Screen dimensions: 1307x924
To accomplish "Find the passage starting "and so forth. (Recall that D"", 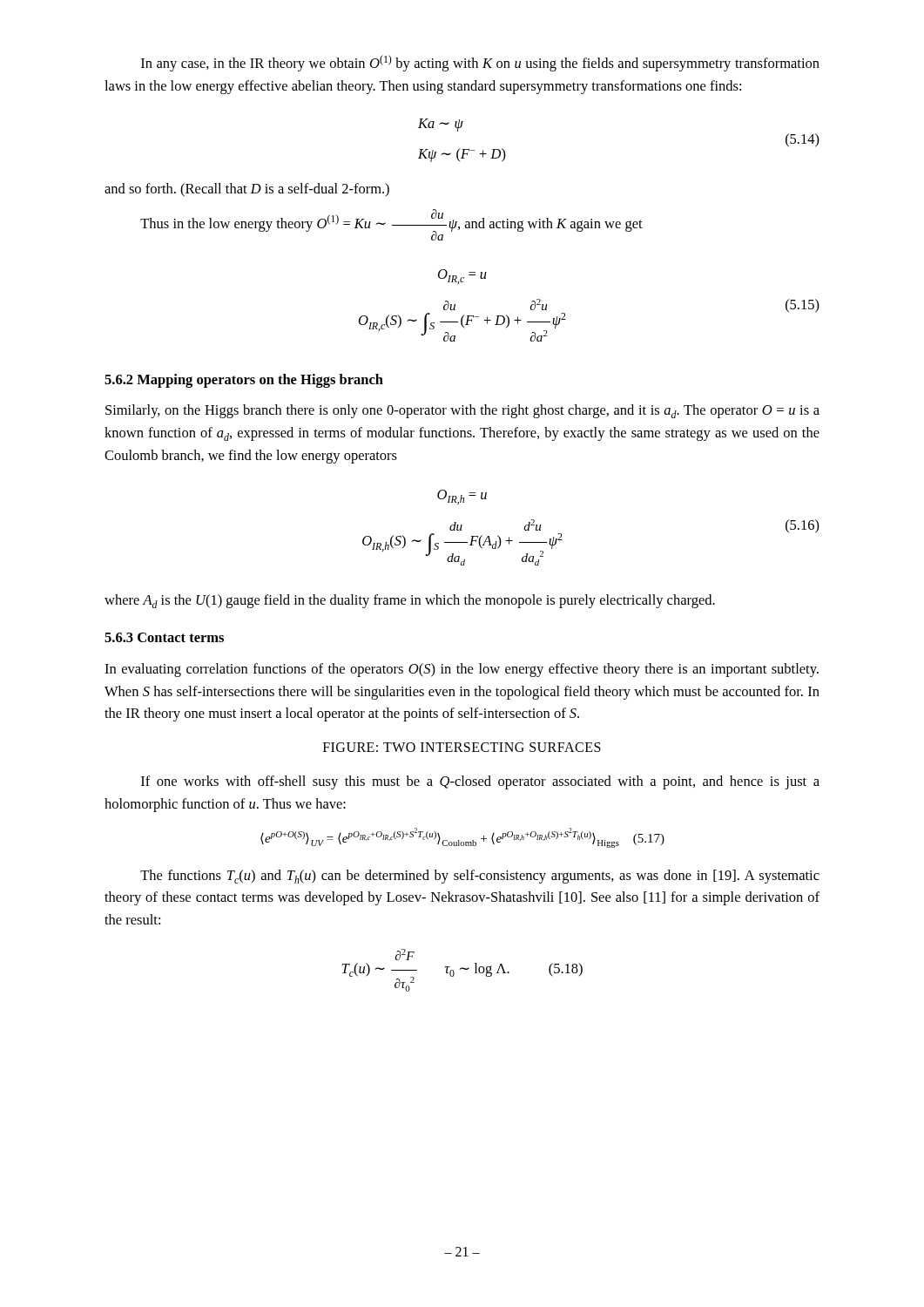I will (x=247, y=189).
